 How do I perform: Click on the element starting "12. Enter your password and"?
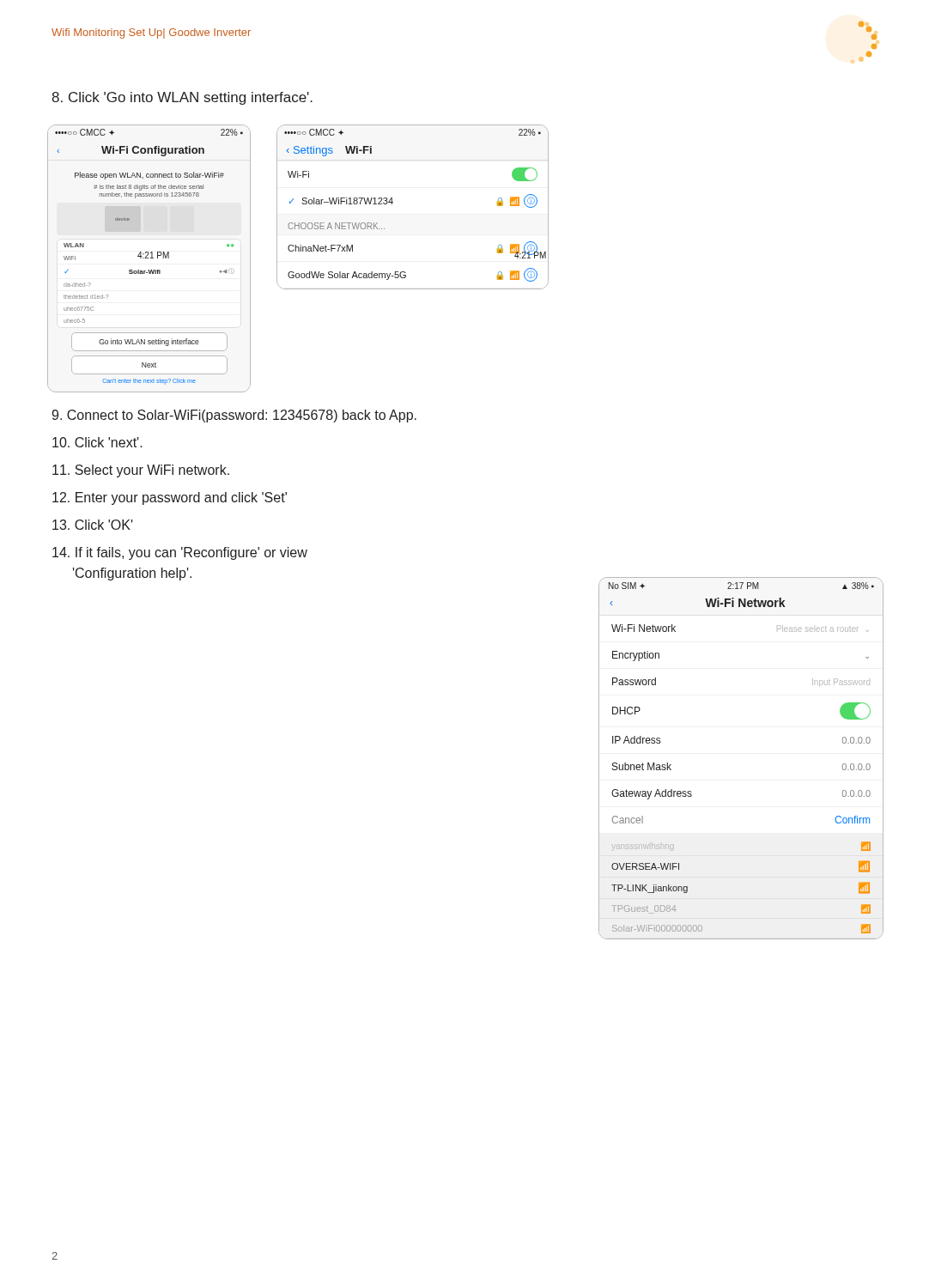click(169, 498)
